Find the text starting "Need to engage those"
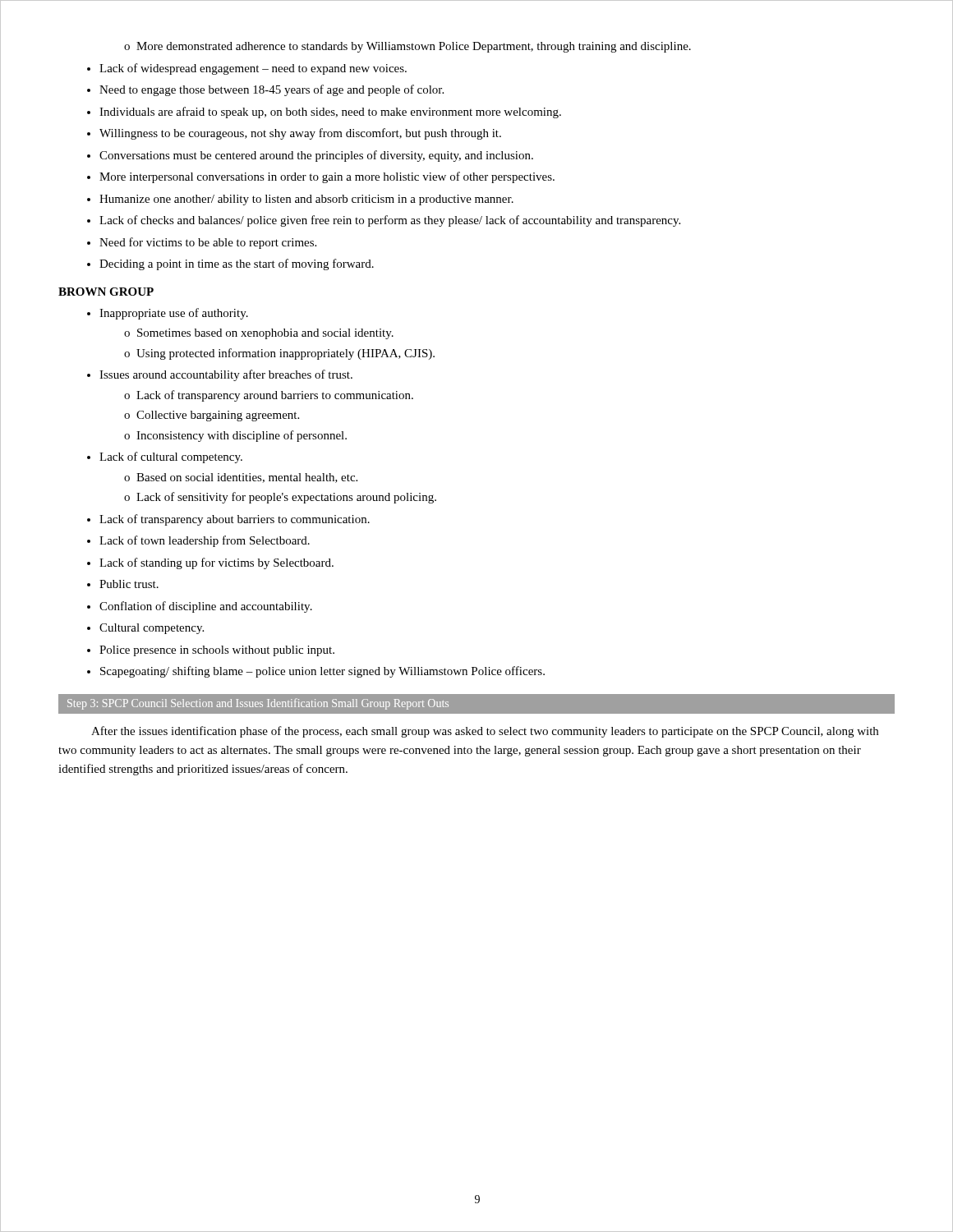 pos(272,90)
